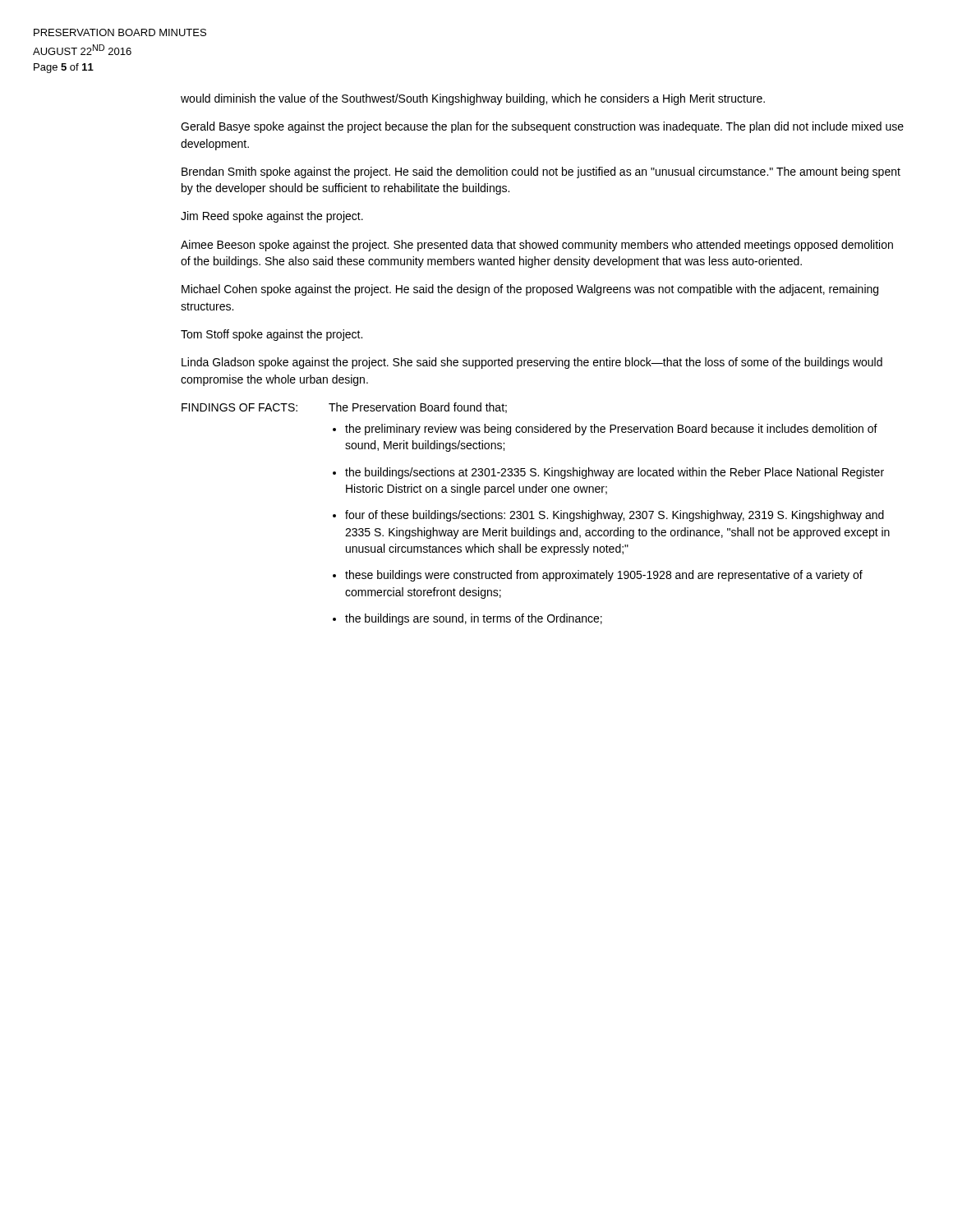Select the list item that says "the buildings/sections at"
This screenshot has height=1232, width=953.
[615, 480]
